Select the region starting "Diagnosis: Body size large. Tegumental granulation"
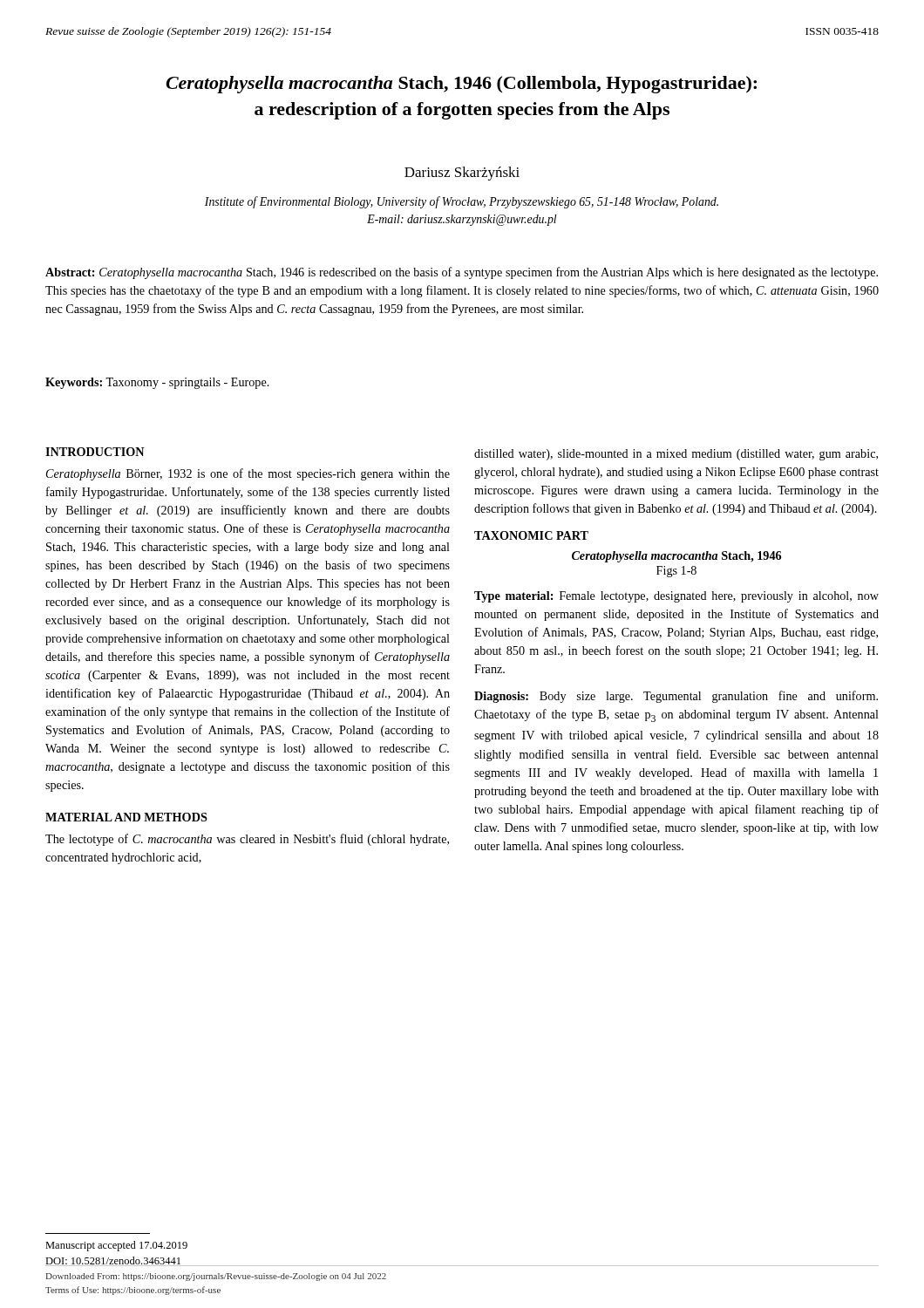Screen dimensions: 1308x924 (x=676, y=771)
